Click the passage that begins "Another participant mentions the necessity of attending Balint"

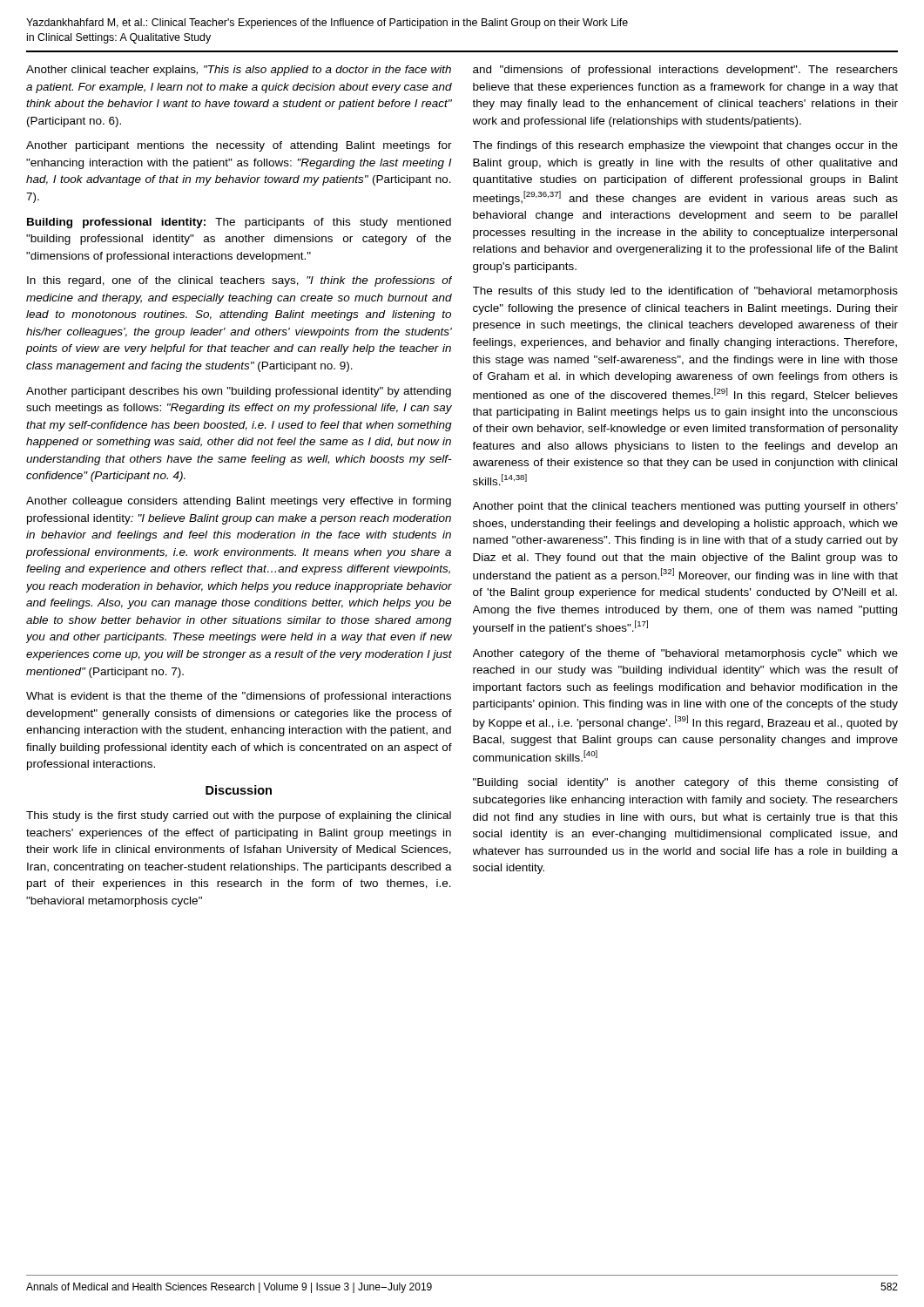(239, 171)
